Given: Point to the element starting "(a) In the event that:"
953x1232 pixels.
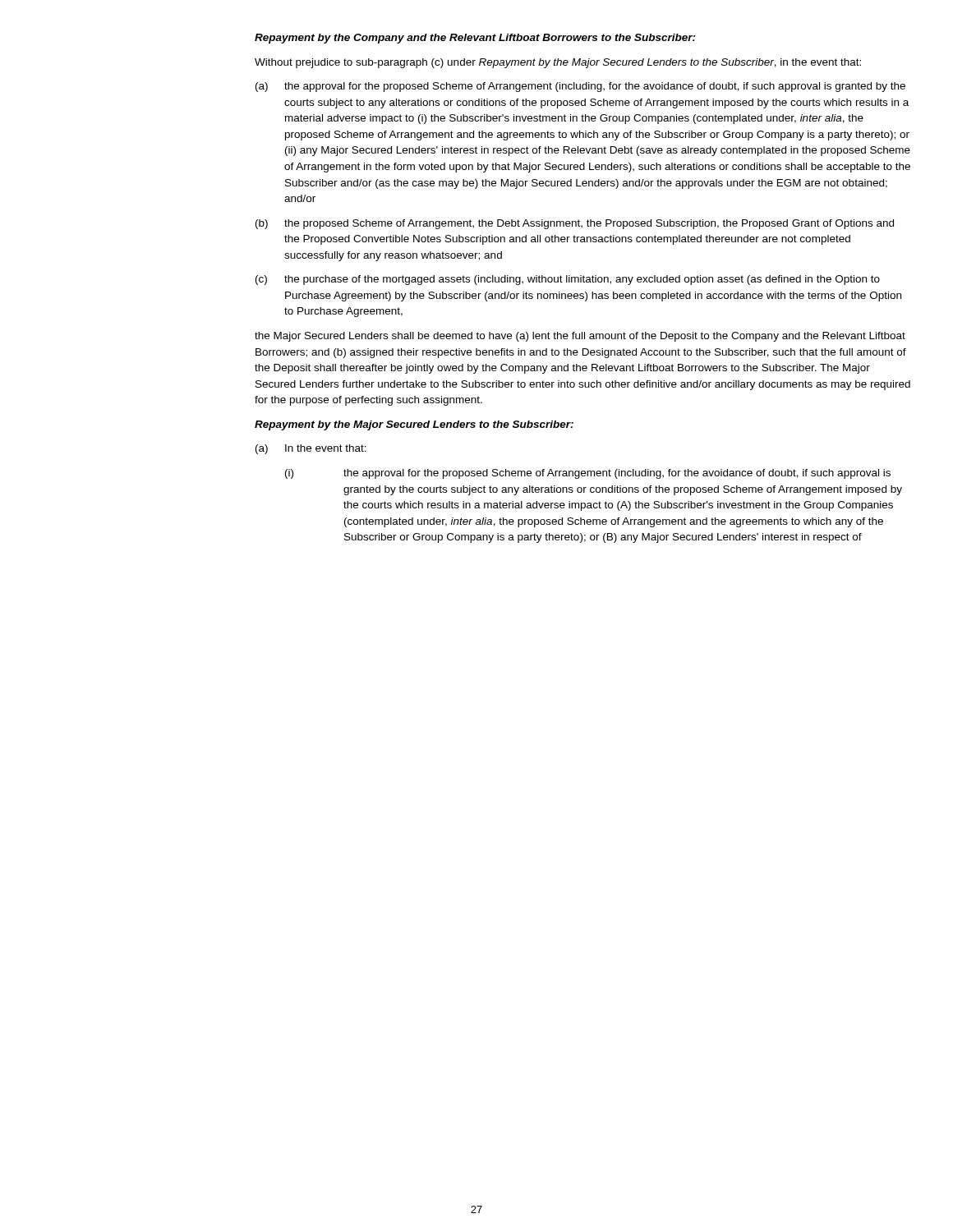Looking at the screenshot, I should coord(311,449).
